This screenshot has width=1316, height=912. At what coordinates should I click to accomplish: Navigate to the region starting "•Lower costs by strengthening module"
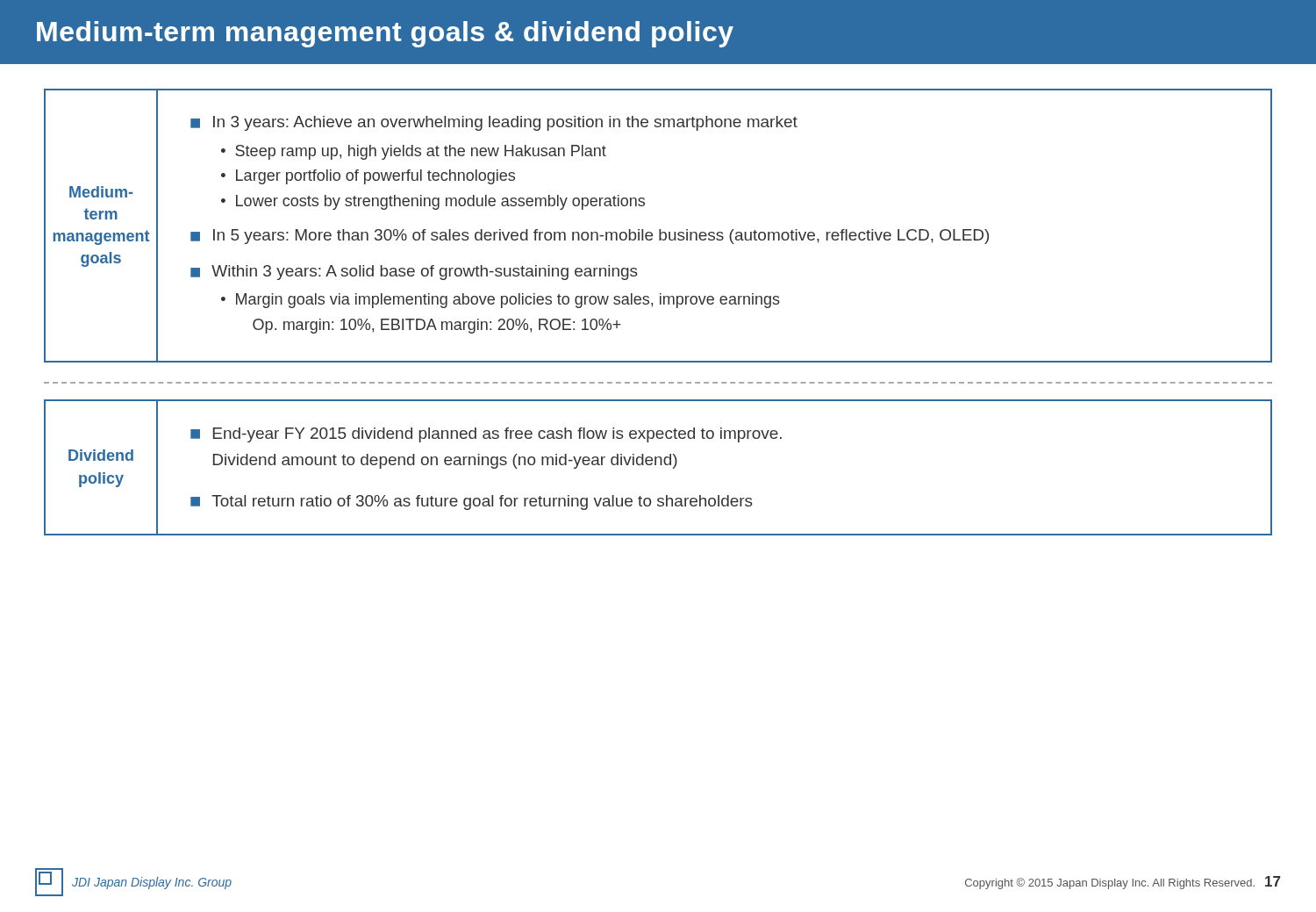pyautogui.click(x=433, y=201)
